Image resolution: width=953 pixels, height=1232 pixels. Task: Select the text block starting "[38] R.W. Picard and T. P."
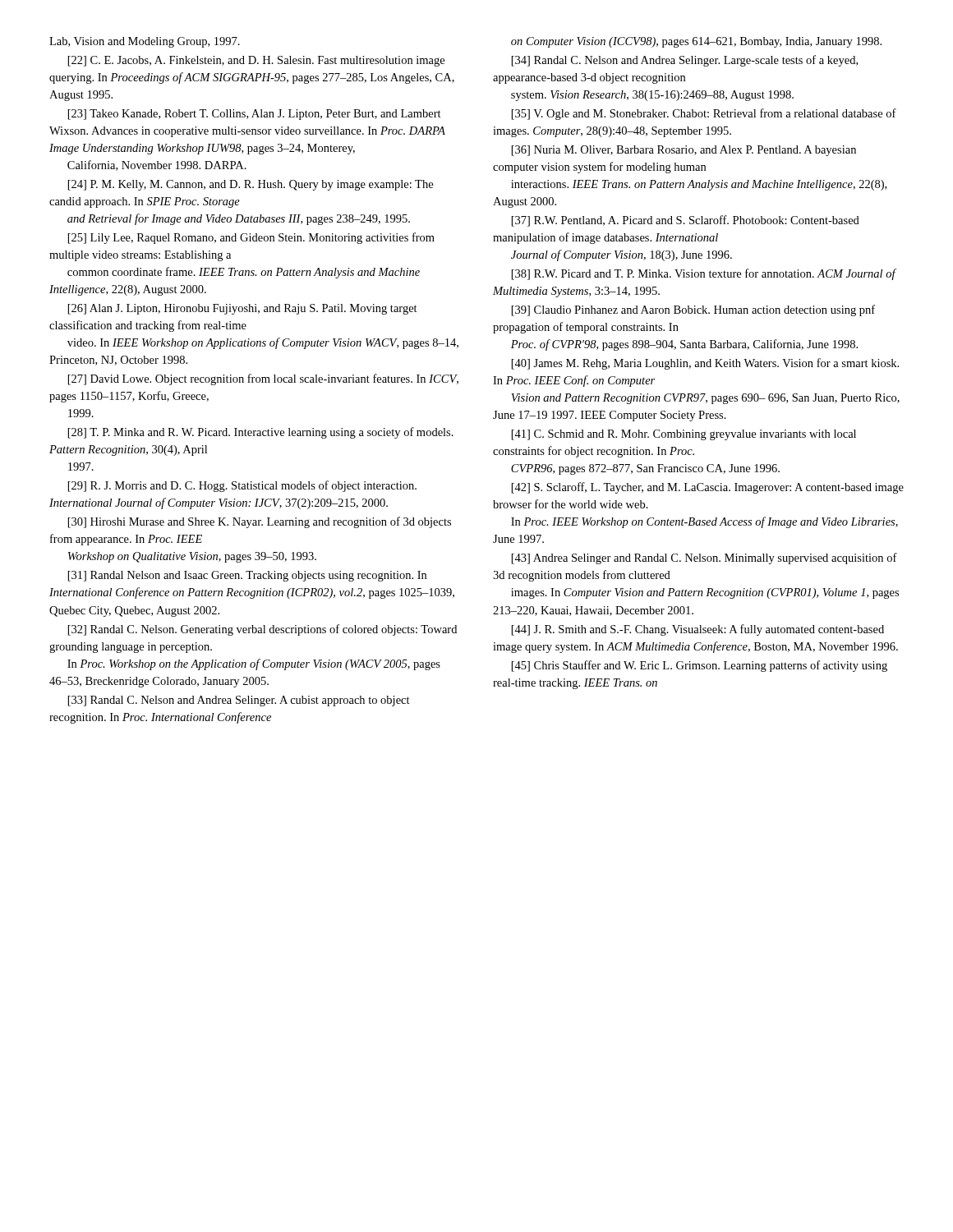698,283
